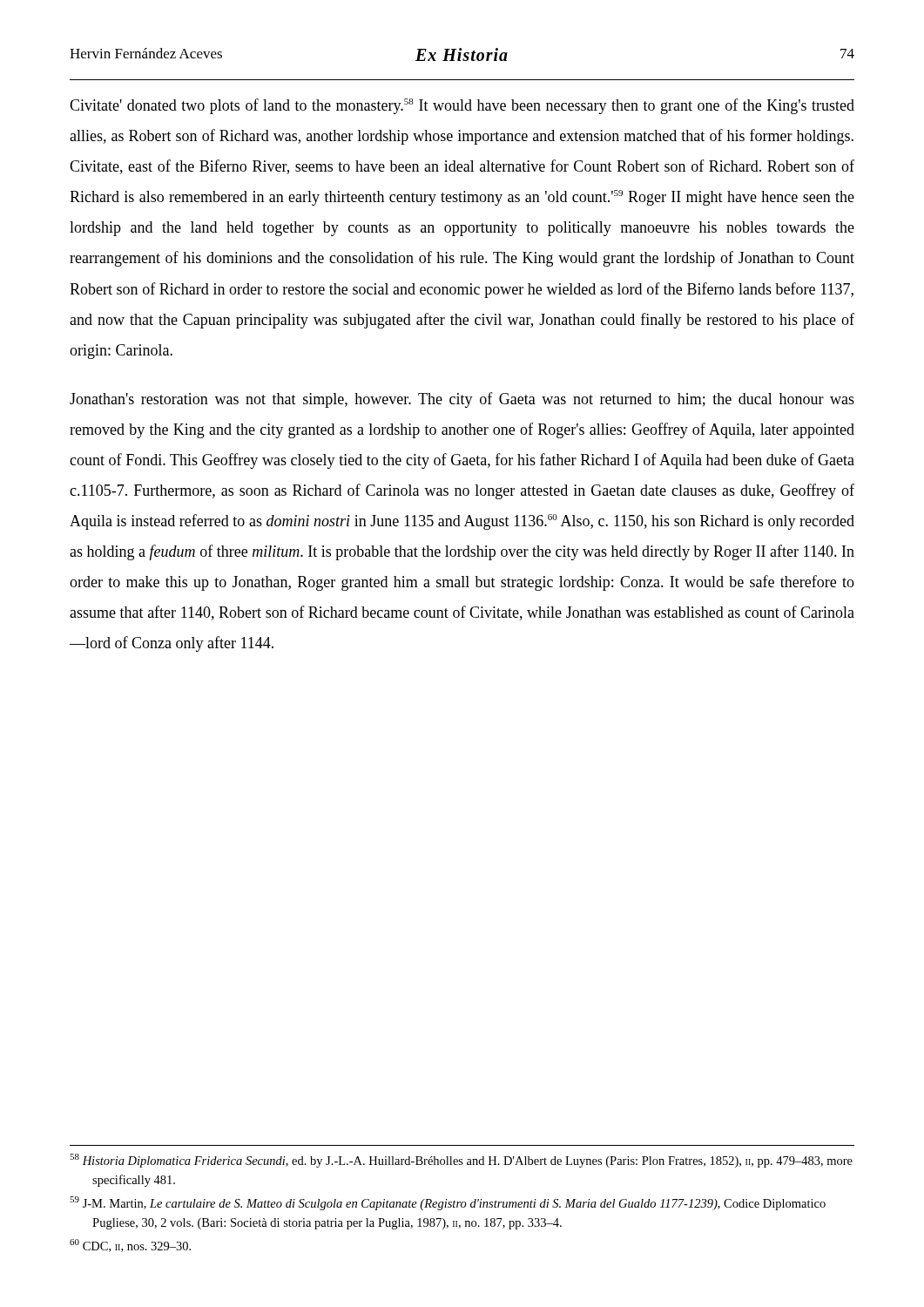
Task: Point to the block beginning "Civitate' donated two plots"
Action: pyautogui.click(x=462, y=106)
